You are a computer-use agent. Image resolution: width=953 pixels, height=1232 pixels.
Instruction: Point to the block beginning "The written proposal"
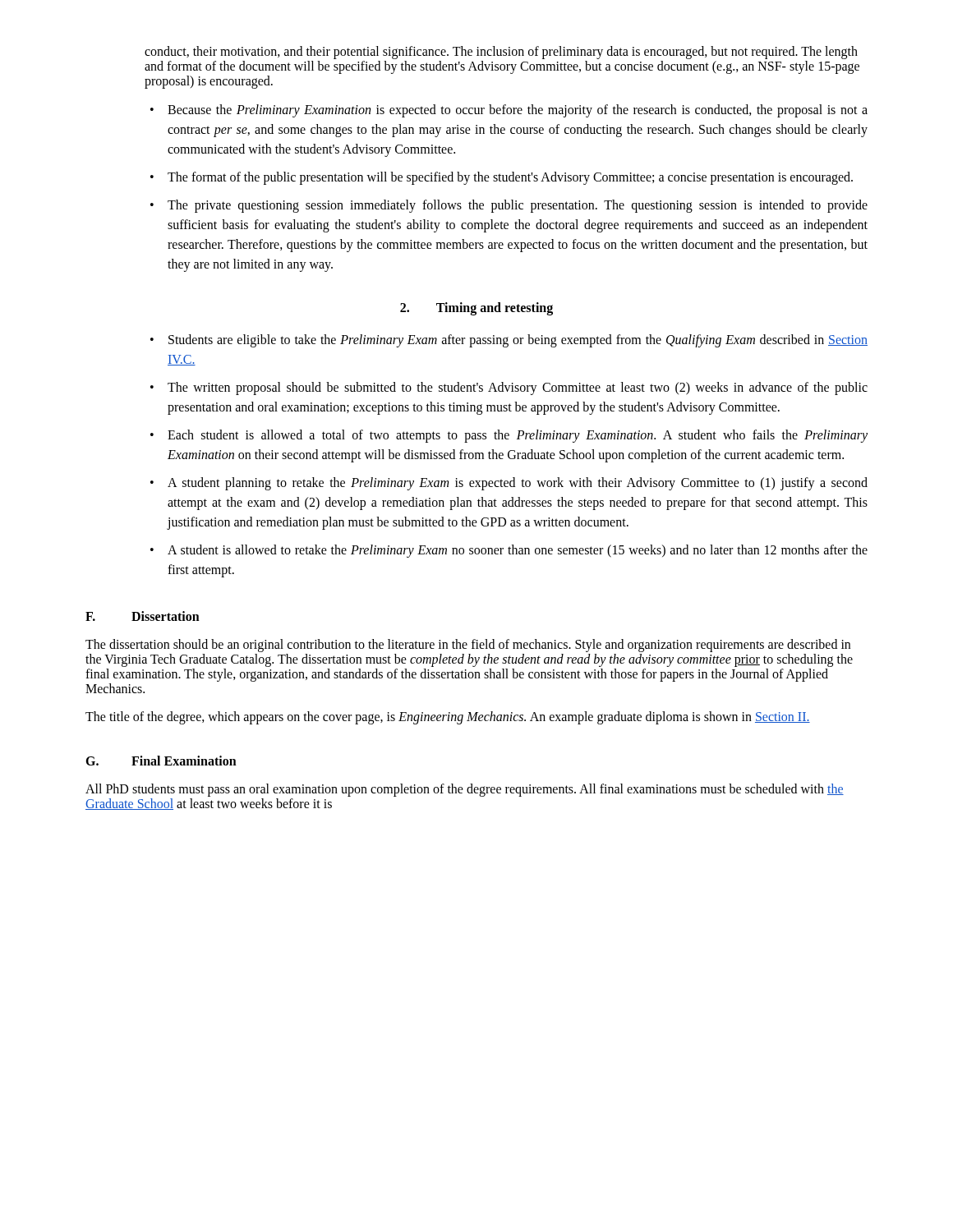point(518,397)
